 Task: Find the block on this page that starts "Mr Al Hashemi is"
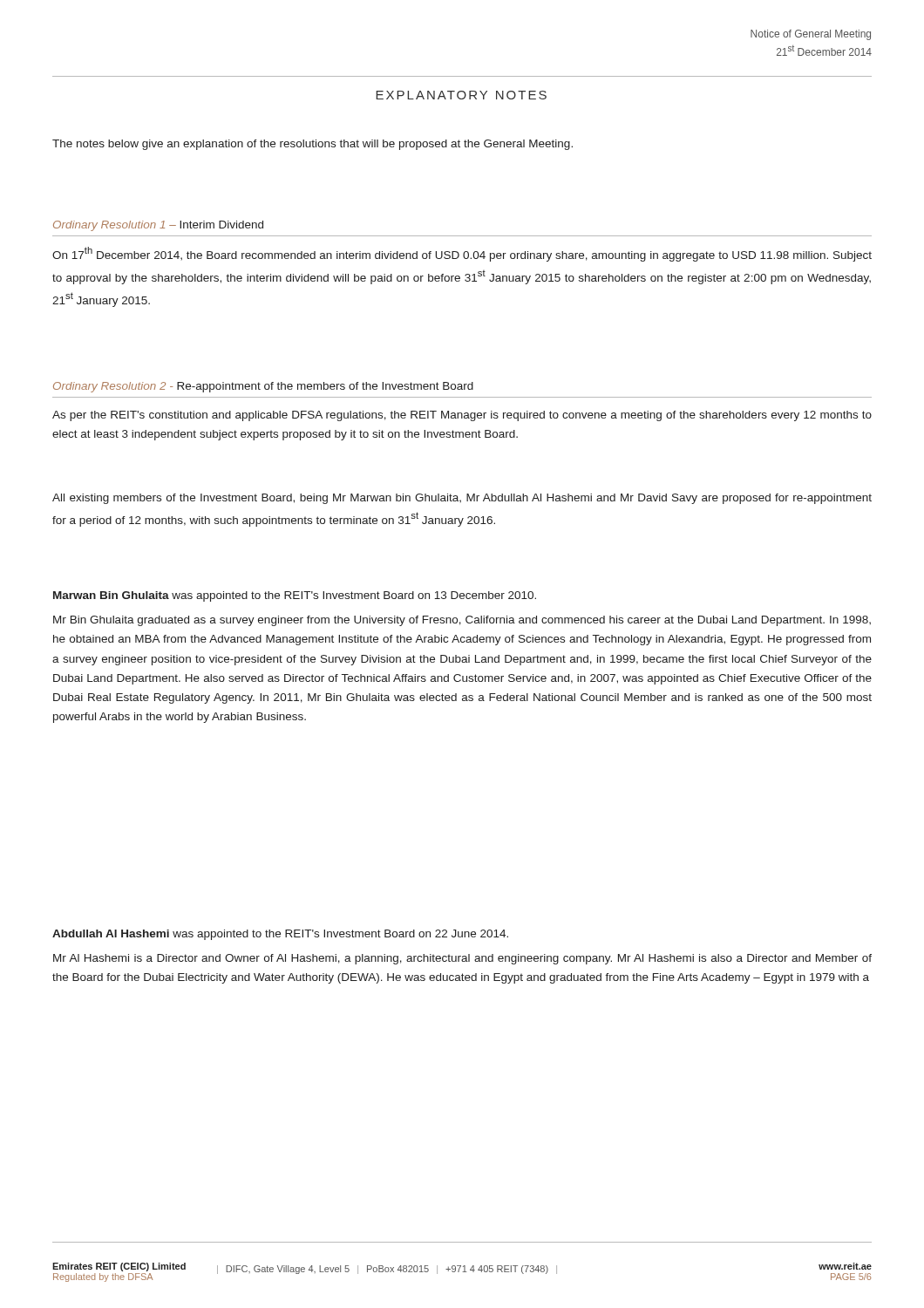[462, 968]
